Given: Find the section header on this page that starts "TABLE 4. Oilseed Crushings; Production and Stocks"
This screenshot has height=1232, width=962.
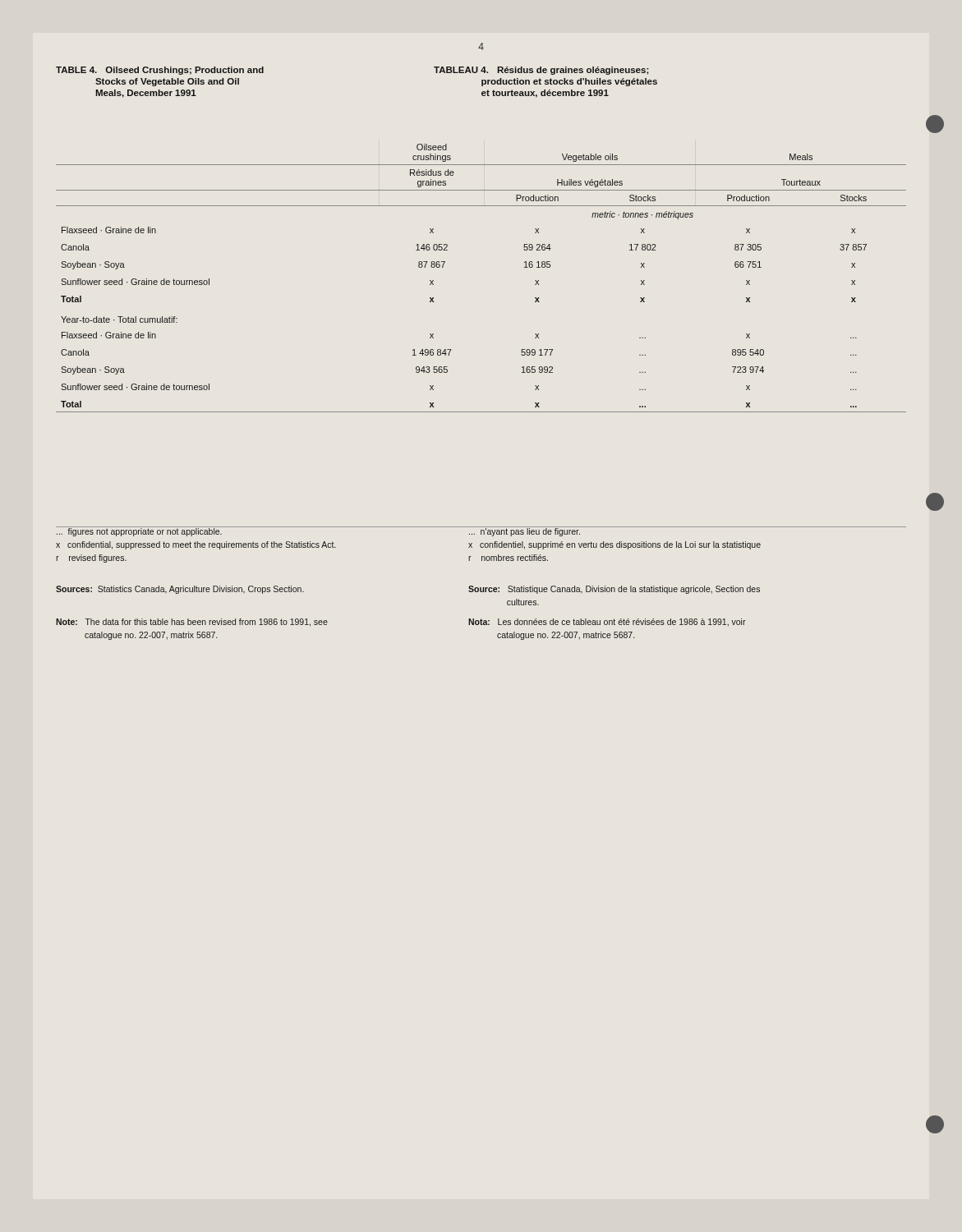Looking at the screenshot, I should 160,81.
